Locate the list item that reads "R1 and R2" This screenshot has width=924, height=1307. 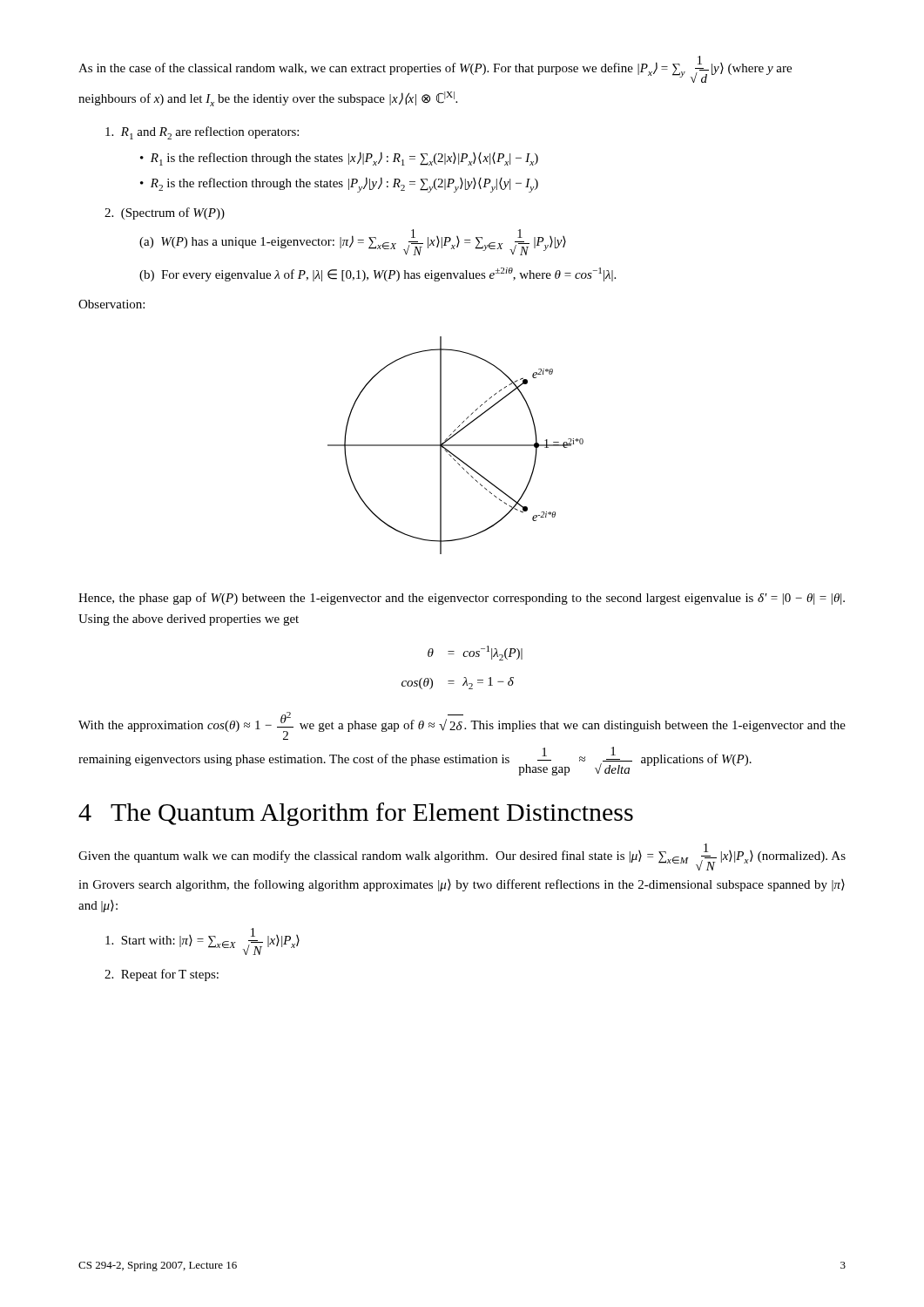202,133
